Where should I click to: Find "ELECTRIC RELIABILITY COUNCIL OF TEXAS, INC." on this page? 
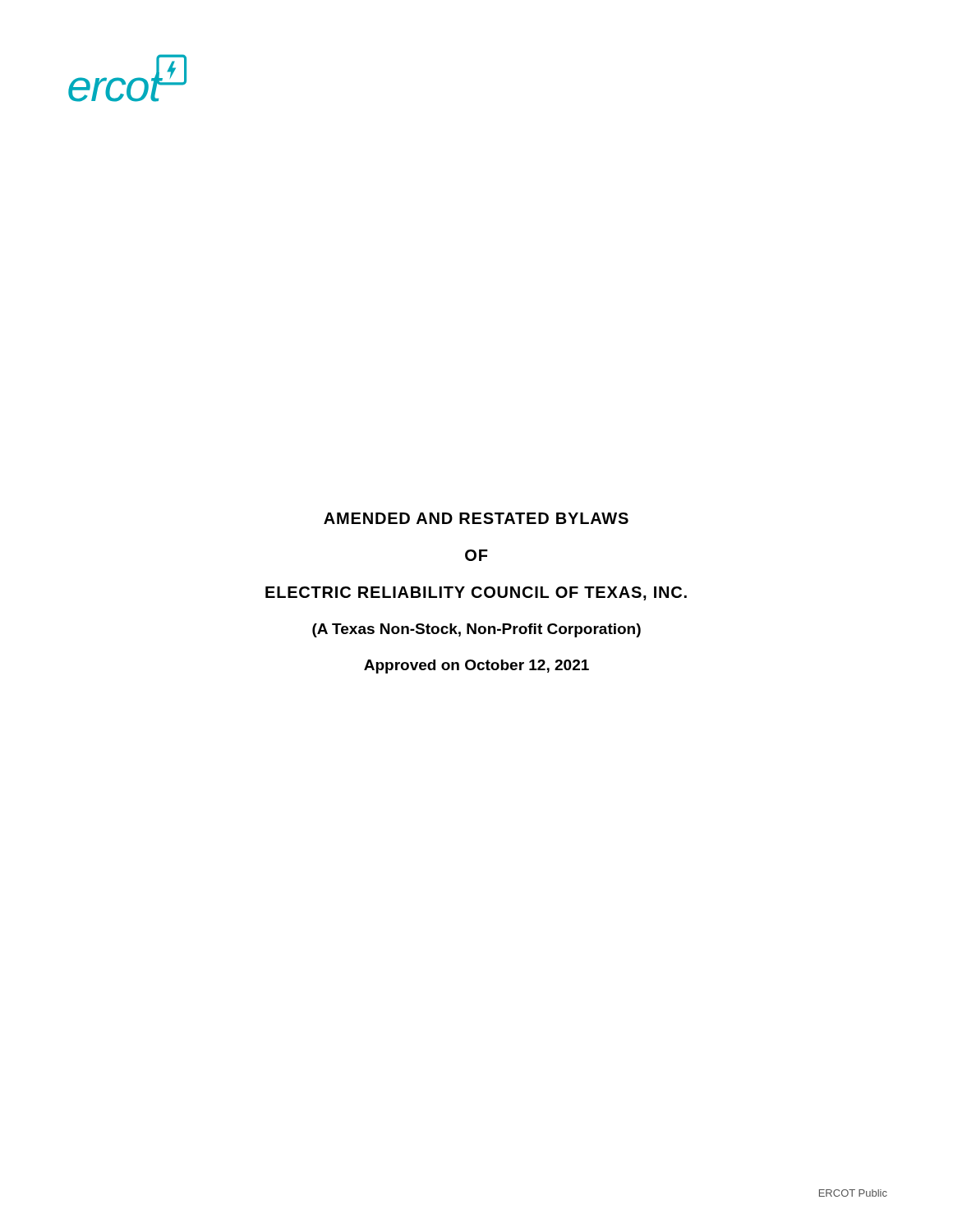476,592
